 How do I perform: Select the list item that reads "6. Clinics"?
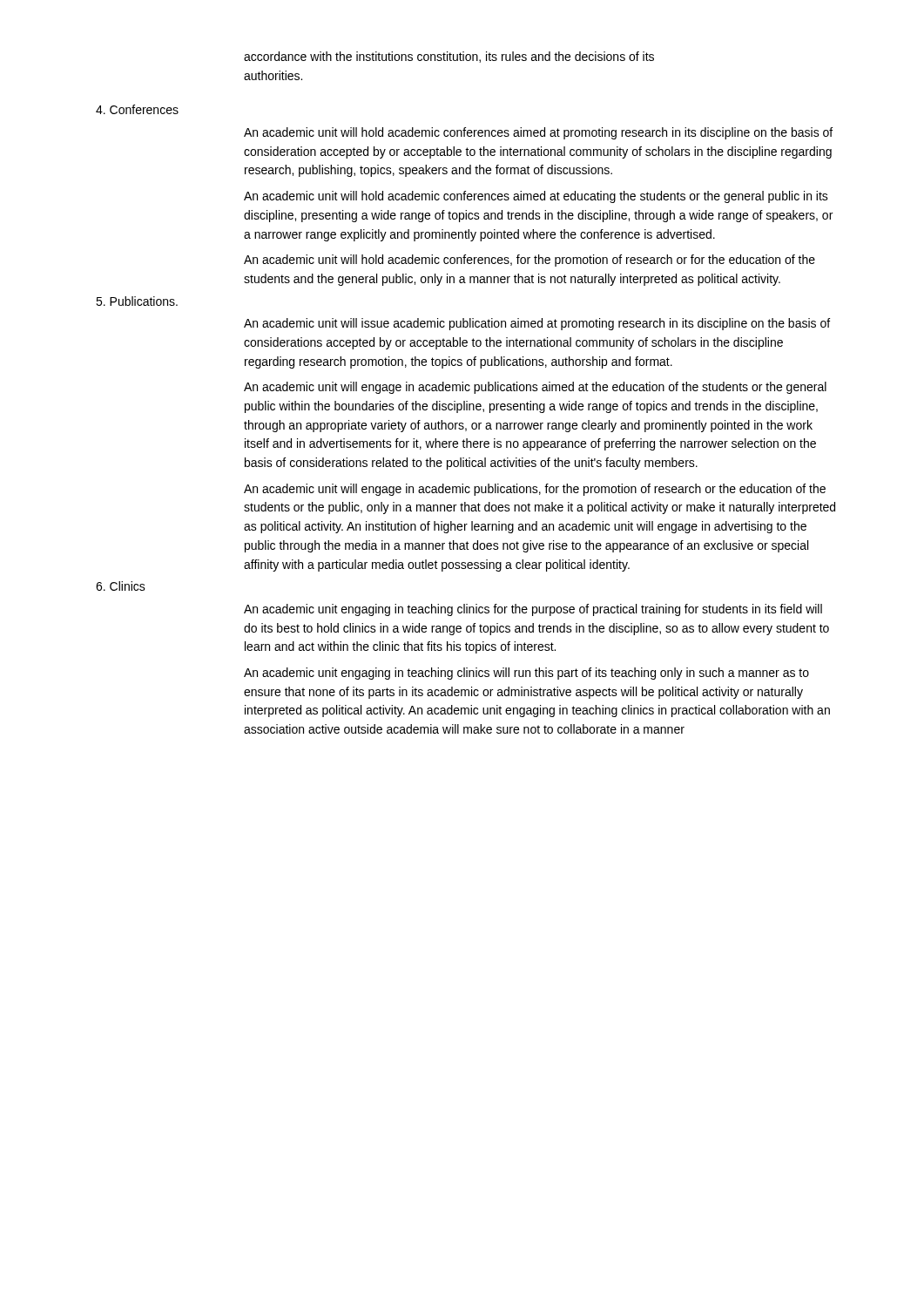coord(121,587)
